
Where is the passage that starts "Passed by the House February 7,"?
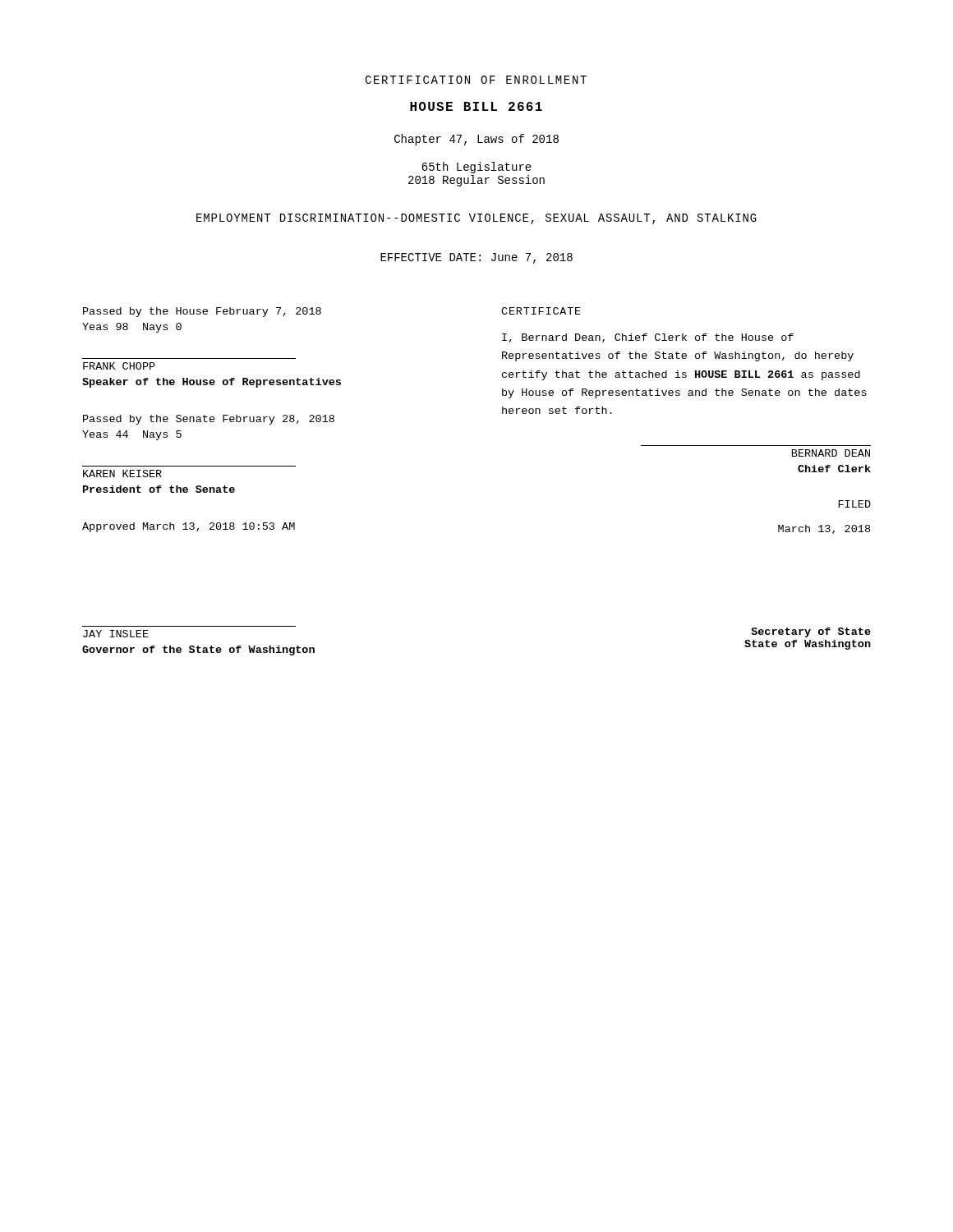267,347
